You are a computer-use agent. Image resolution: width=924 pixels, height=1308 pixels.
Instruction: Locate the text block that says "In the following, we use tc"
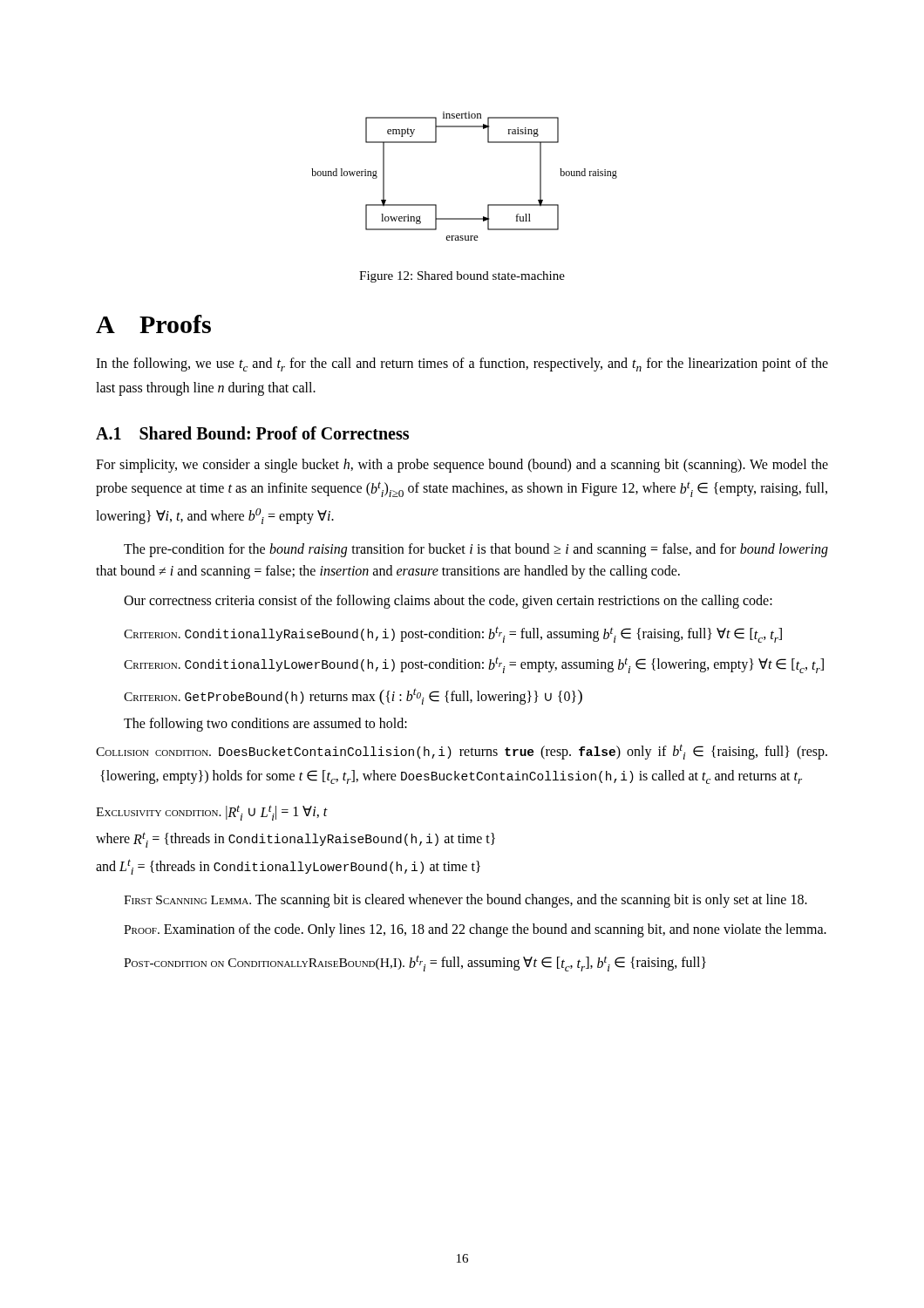[x=462, y=376]
